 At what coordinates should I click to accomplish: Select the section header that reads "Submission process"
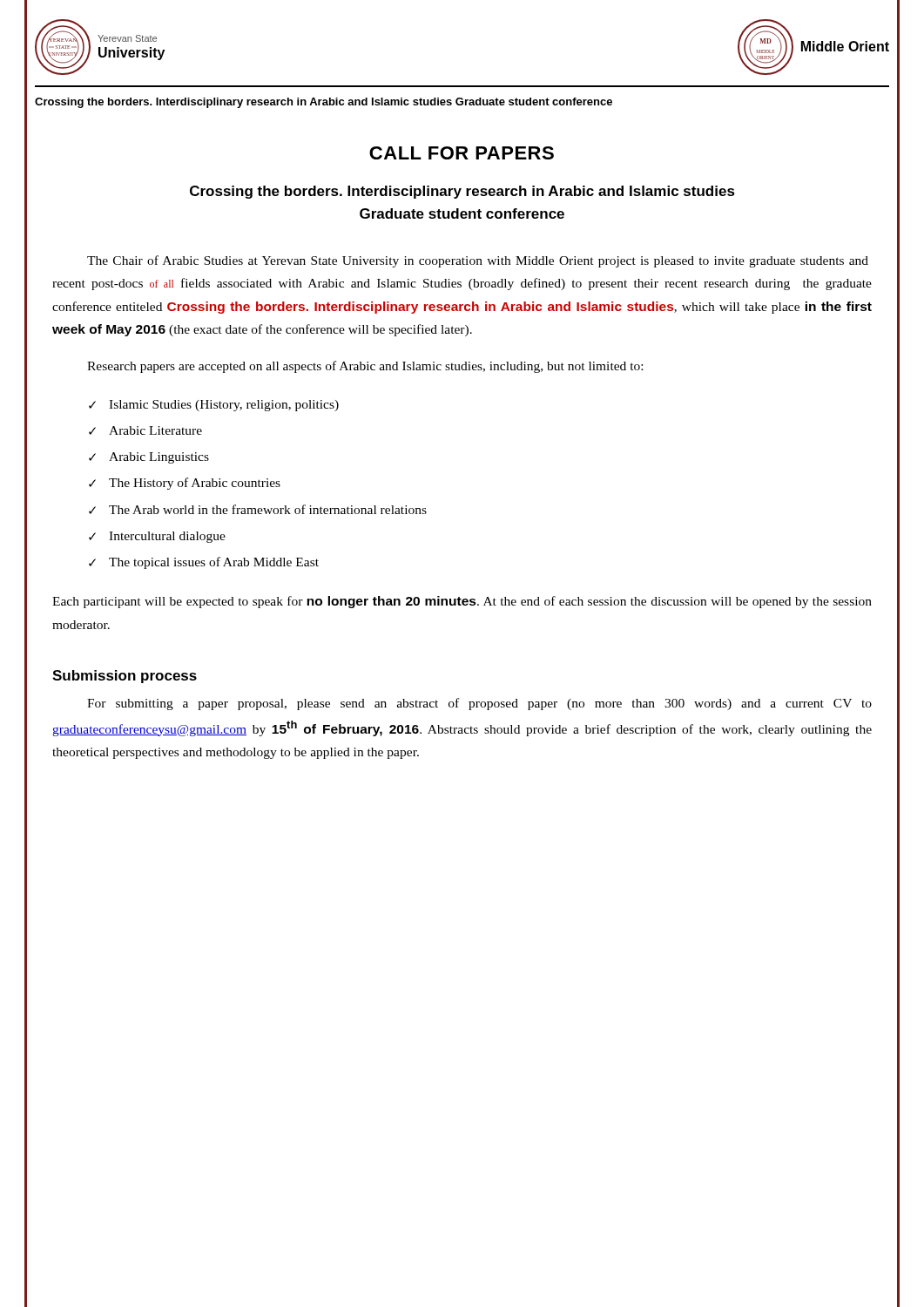(x=125, y=676)
